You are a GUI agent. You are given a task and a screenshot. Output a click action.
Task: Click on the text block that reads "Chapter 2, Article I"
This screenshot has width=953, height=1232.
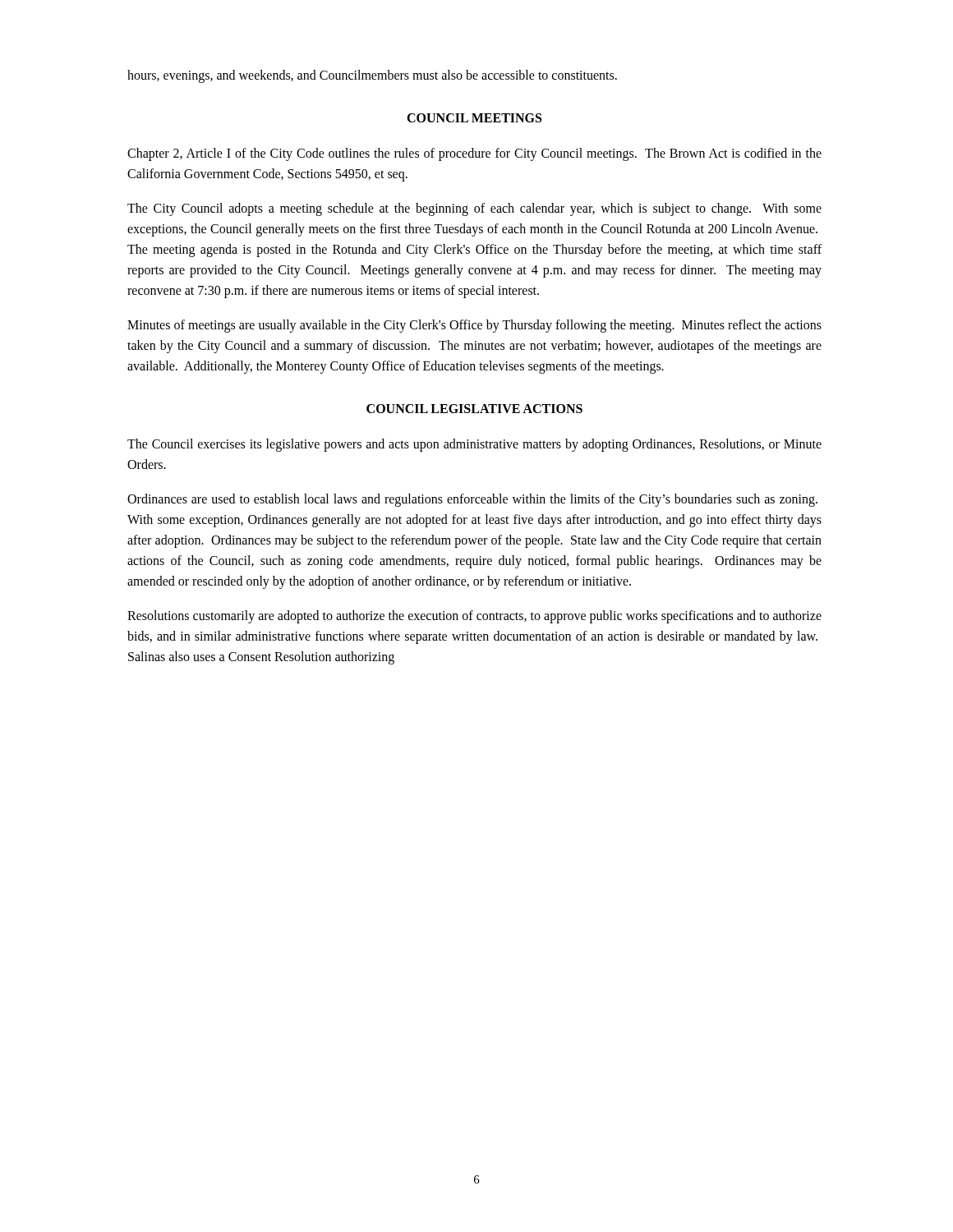[x=474, y=163]
